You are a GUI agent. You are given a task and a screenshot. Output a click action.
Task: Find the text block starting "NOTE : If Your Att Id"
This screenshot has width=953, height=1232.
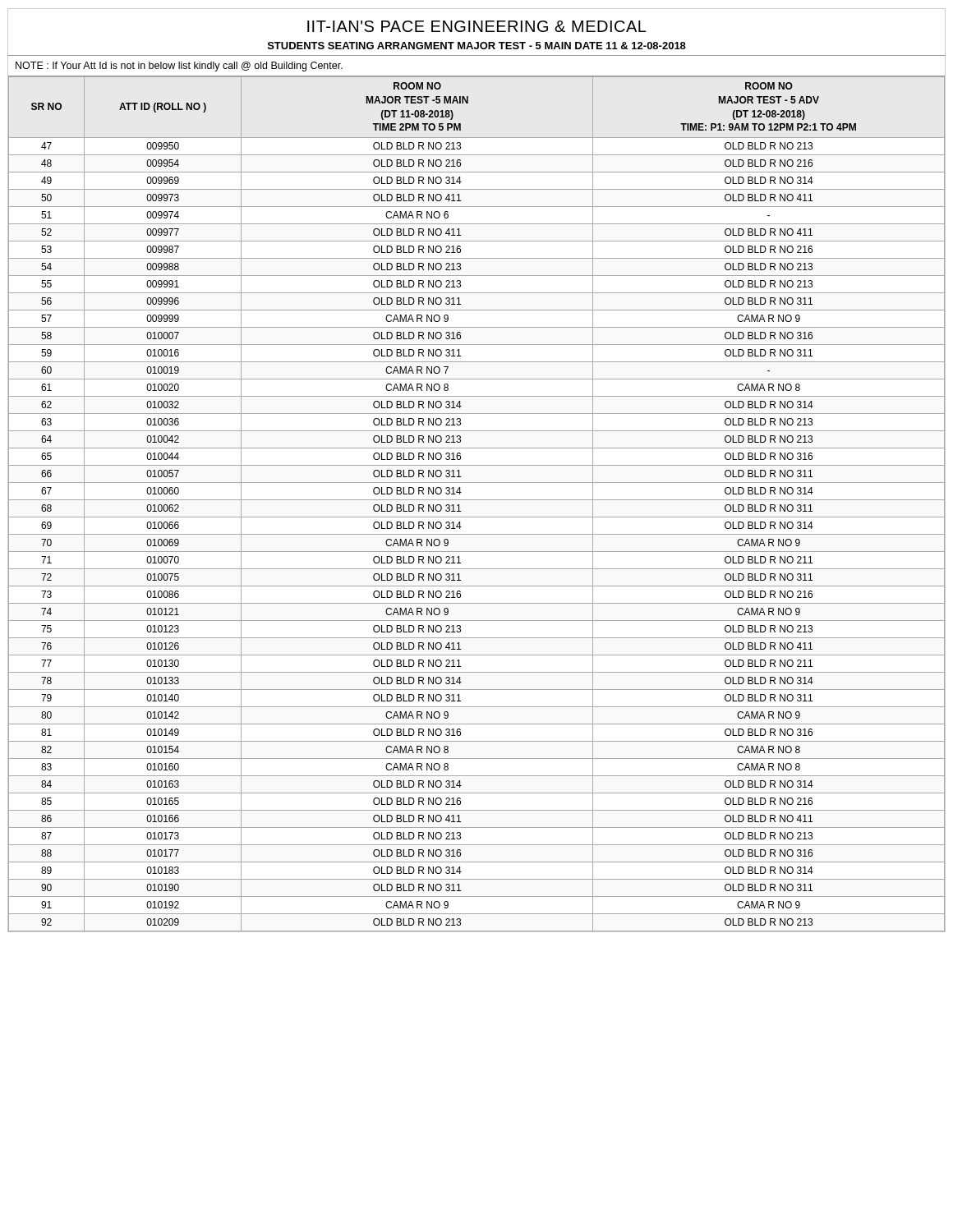pyautogui.click(x=179, y=66)
